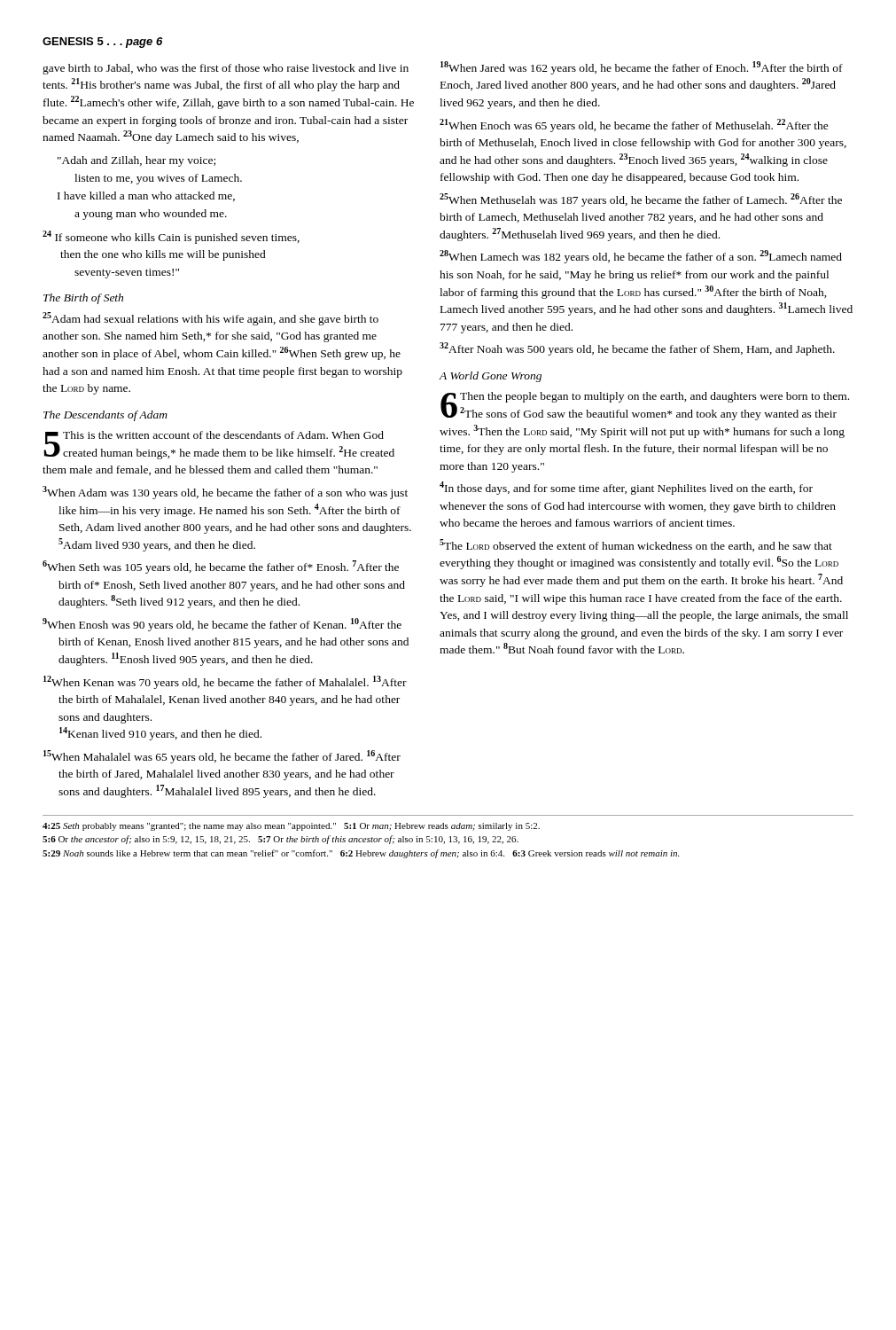Where does it say "The Birth of Seth"?

(x=83, y=298)
